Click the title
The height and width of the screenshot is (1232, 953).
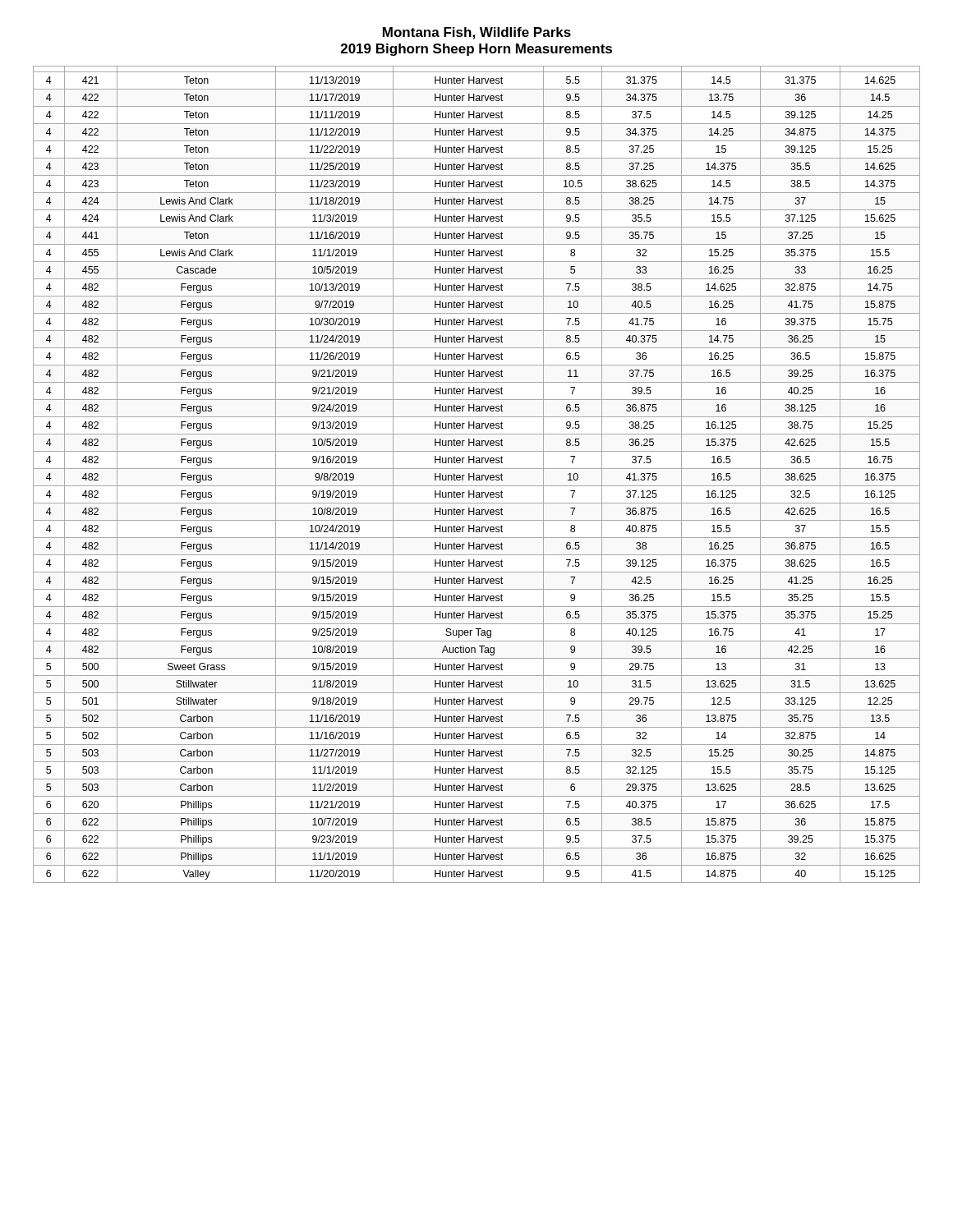[476, 41]
